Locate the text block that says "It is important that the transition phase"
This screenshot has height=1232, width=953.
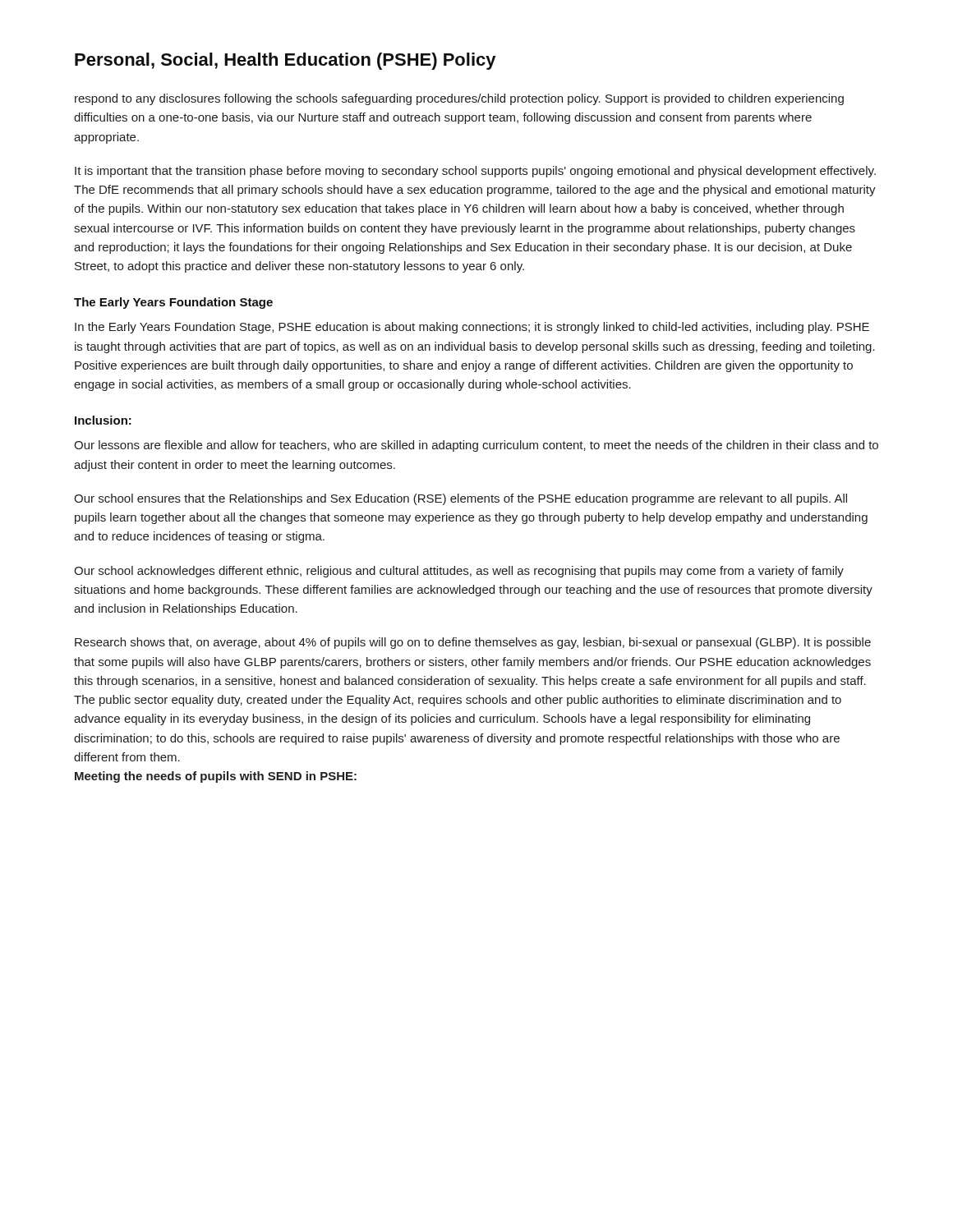coord(475,218)
